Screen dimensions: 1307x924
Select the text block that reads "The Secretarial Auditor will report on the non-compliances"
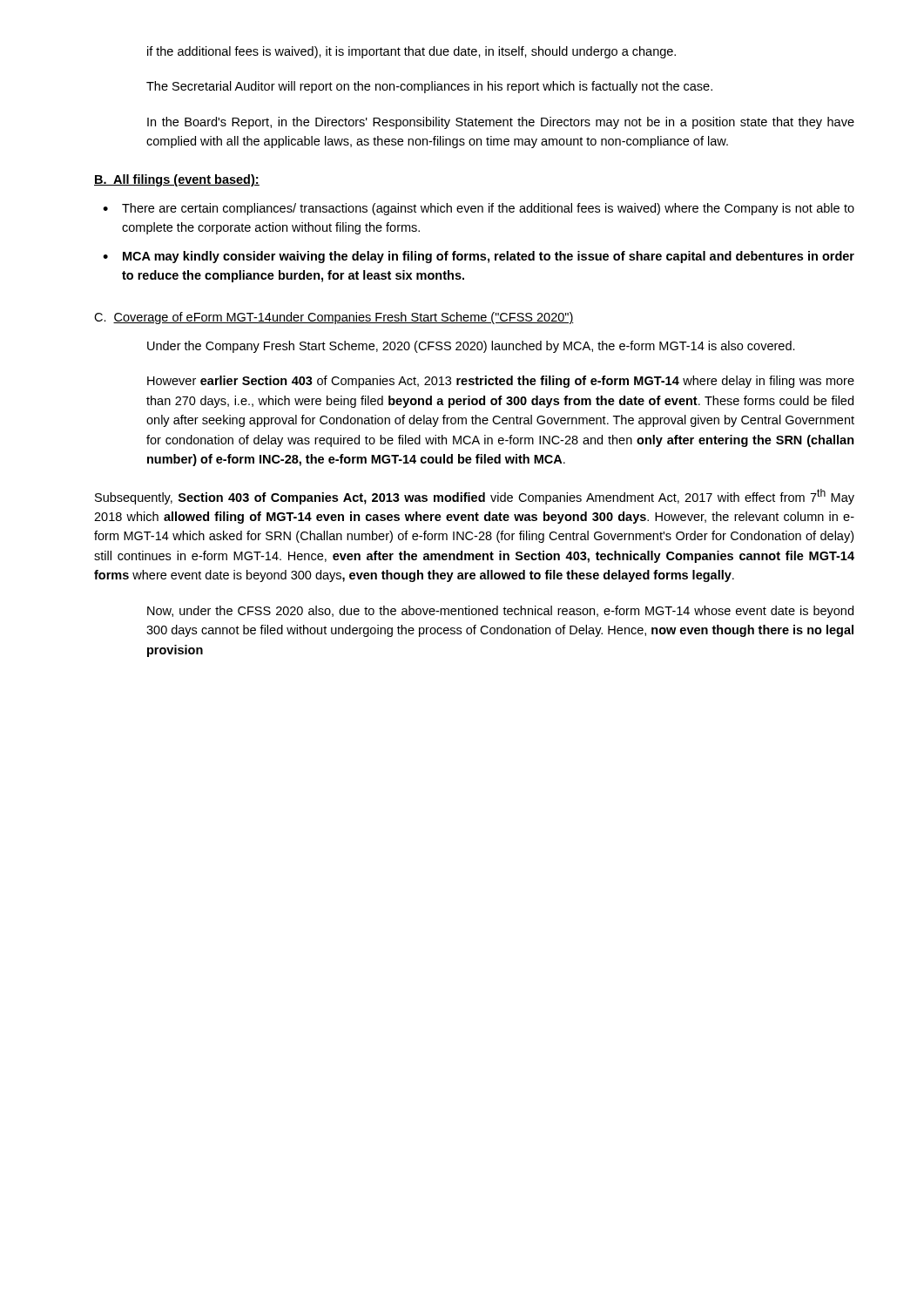coord(430,87)
